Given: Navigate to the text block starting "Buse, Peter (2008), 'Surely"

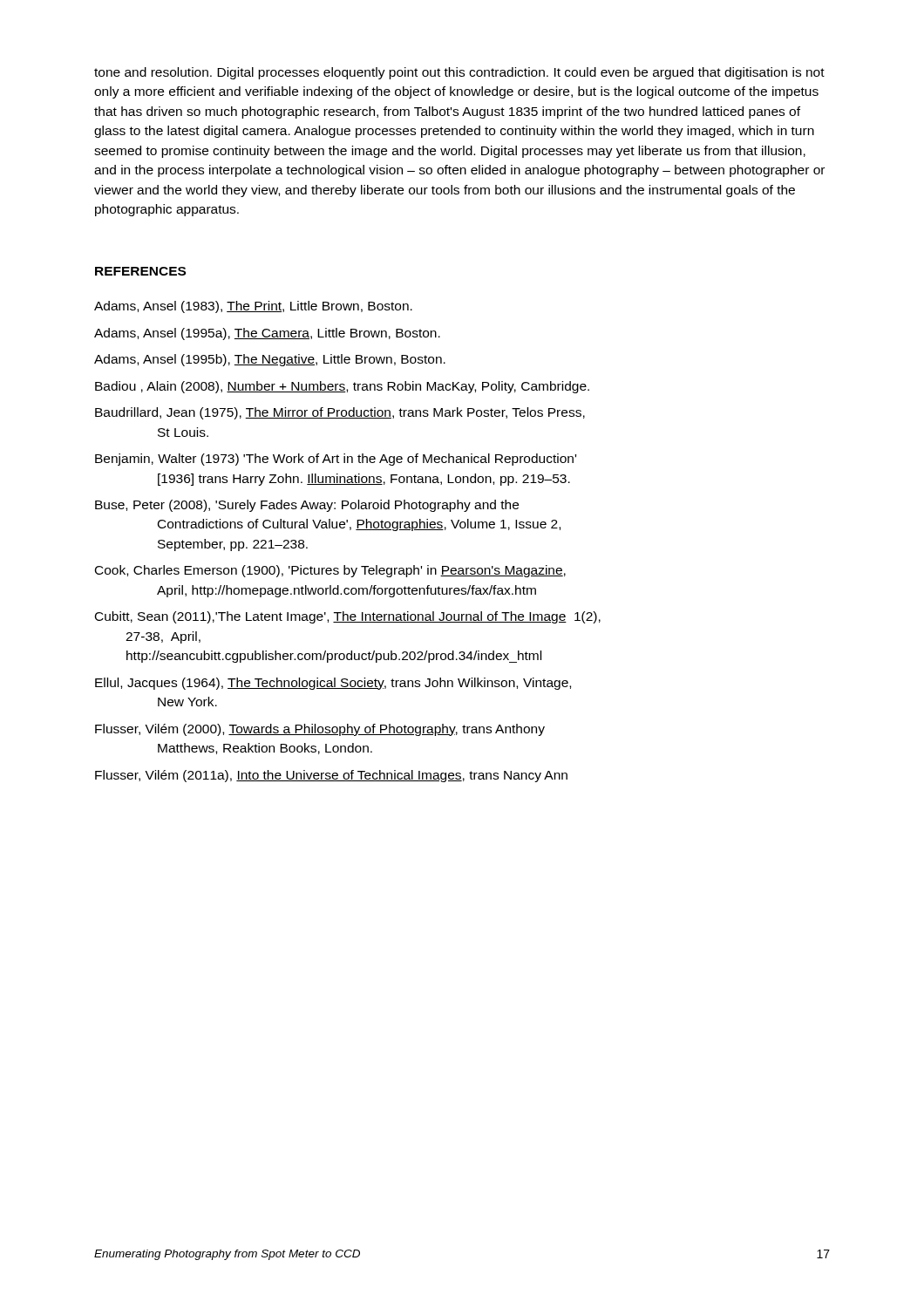Looking at the screenshot, I should point(462,526).
